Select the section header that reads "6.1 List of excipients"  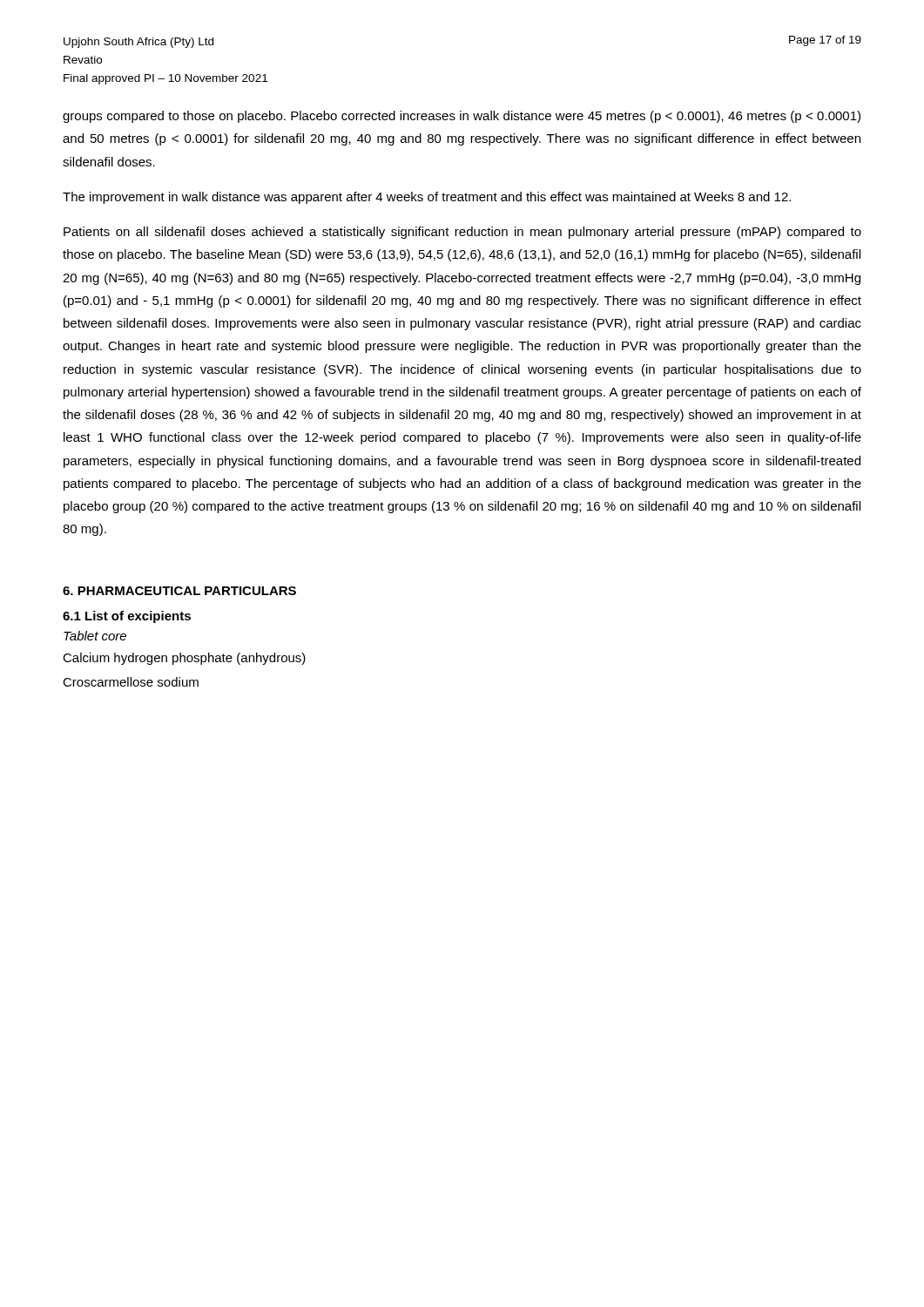(127, 615)
